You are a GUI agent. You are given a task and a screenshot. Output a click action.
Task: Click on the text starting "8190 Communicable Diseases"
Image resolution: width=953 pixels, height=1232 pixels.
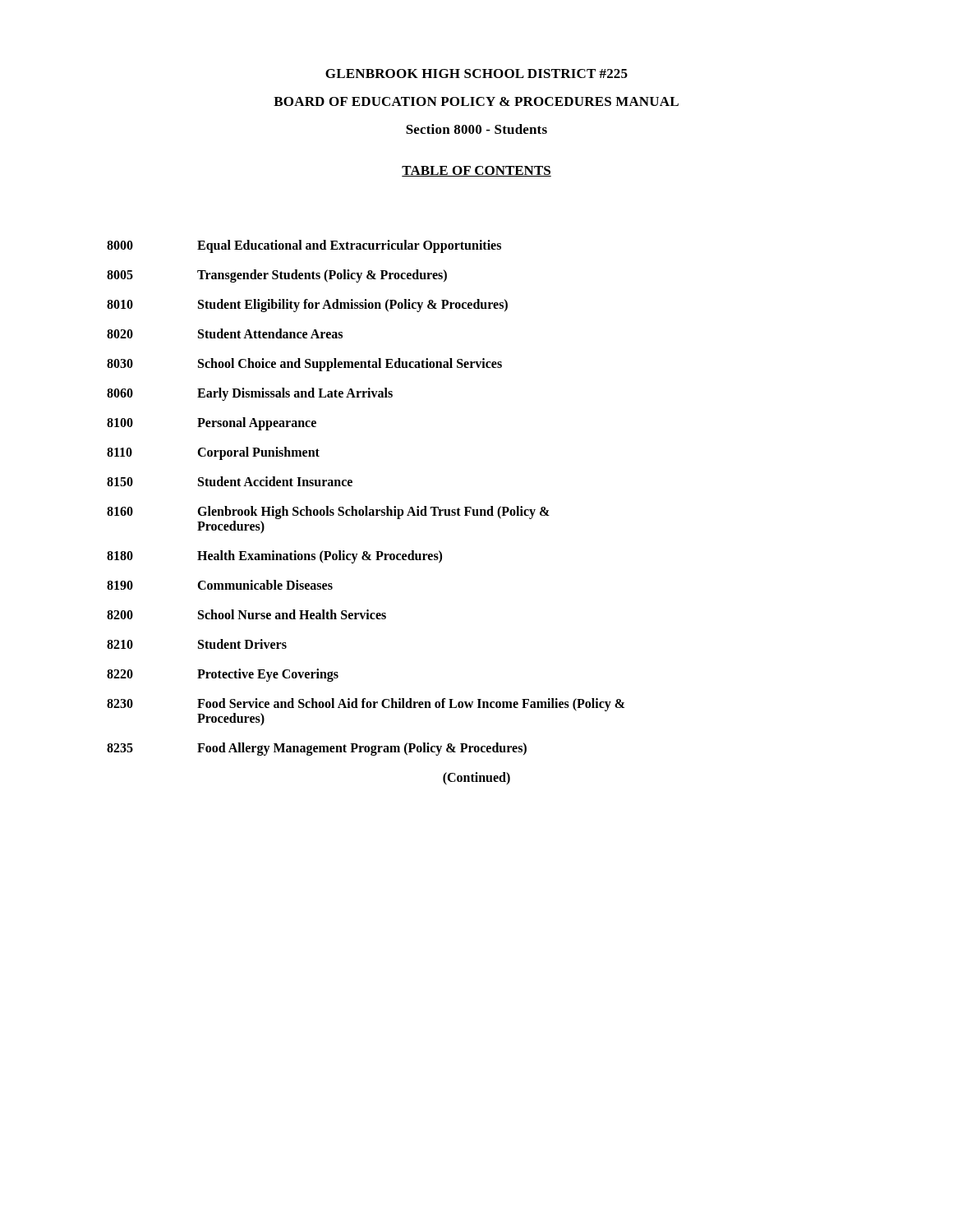pyautogui.click(x=220, y=585)
